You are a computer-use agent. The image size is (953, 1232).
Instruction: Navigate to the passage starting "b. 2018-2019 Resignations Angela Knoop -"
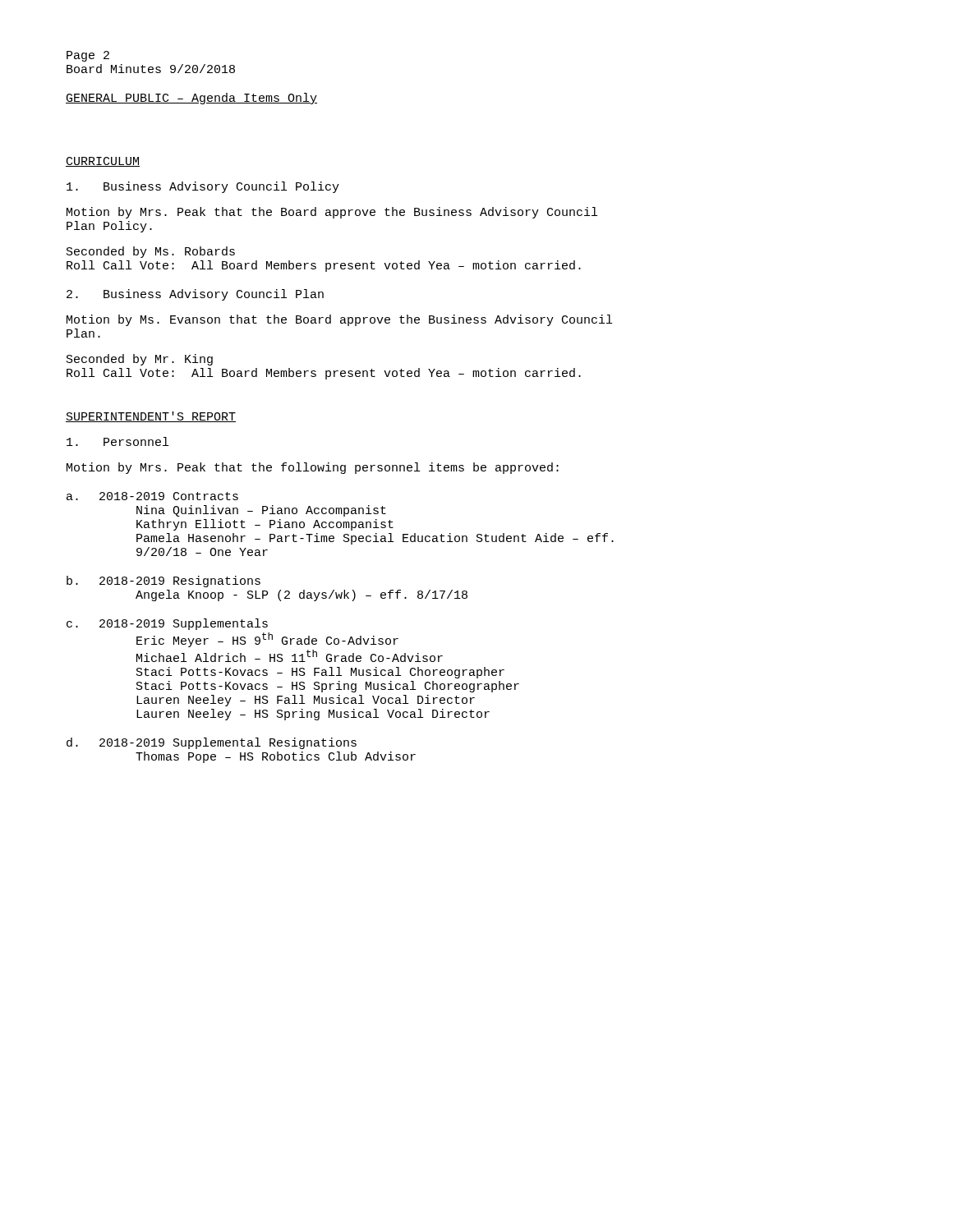tap(267, 589)
